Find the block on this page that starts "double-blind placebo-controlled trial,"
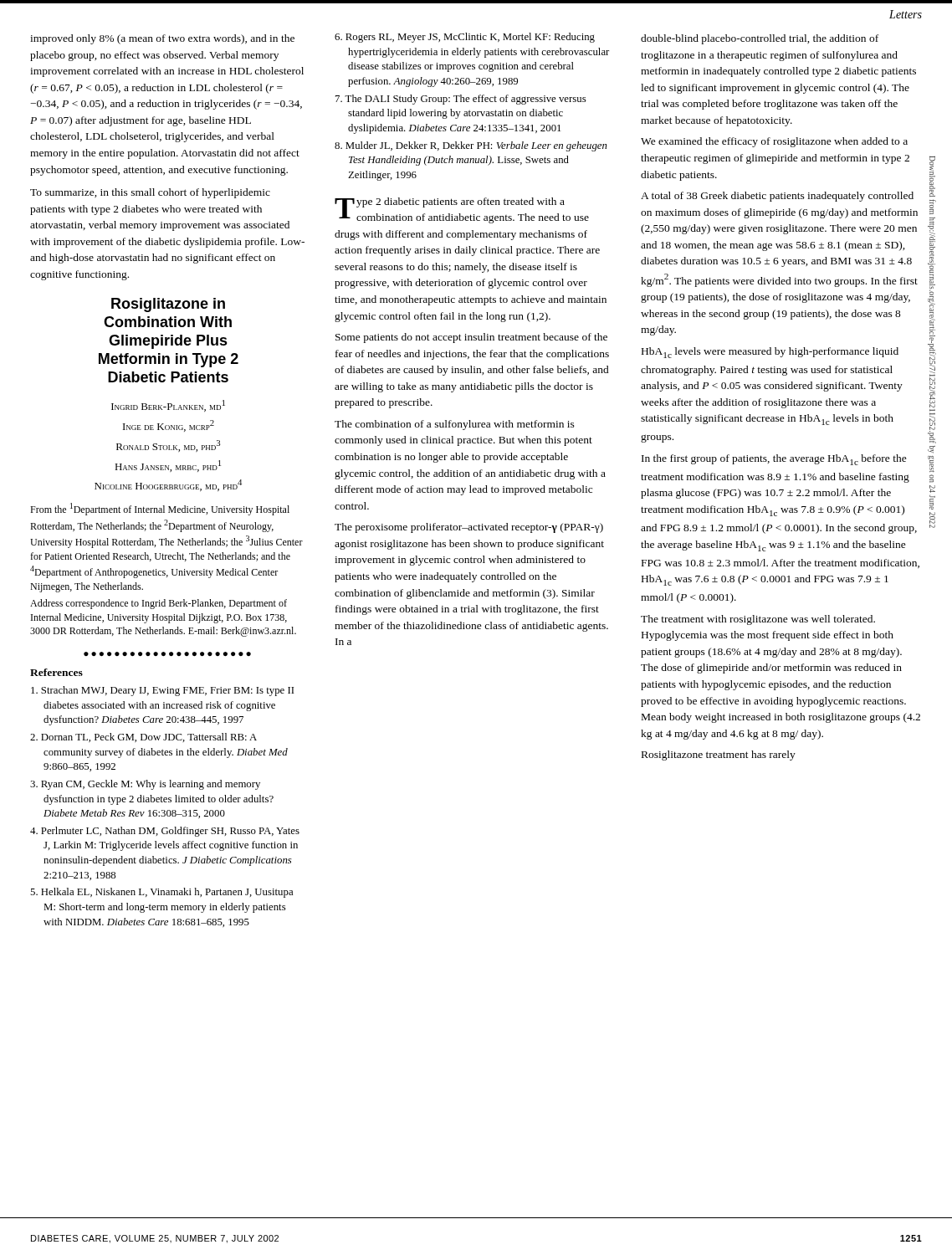The width and height of the screenshot is (952, 1255). pyautogui.click(x=779, y=79)
